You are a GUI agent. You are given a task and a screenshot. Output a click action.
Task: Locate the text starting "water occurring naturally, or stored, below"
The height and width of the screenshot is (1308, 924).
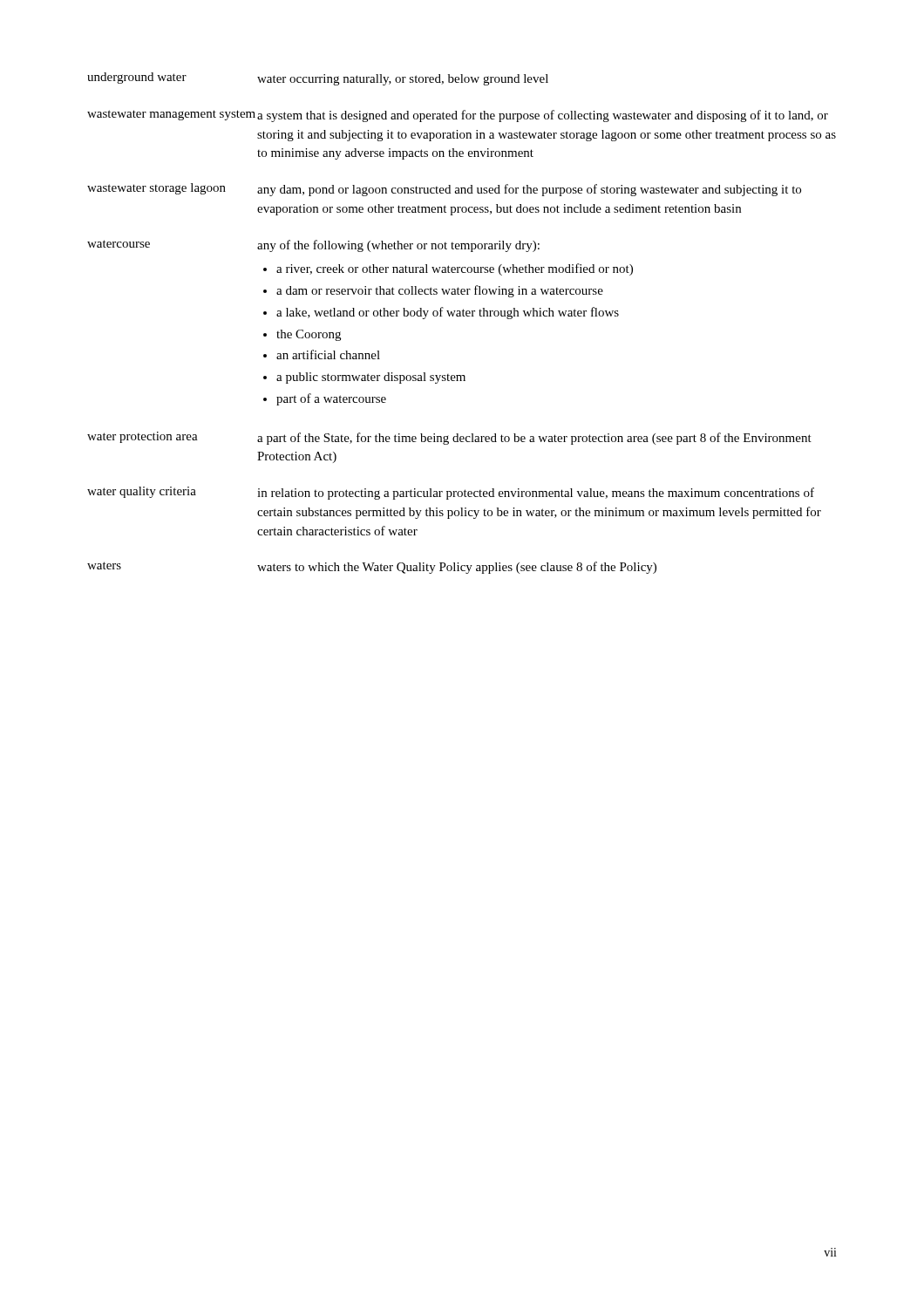(403, 78)
